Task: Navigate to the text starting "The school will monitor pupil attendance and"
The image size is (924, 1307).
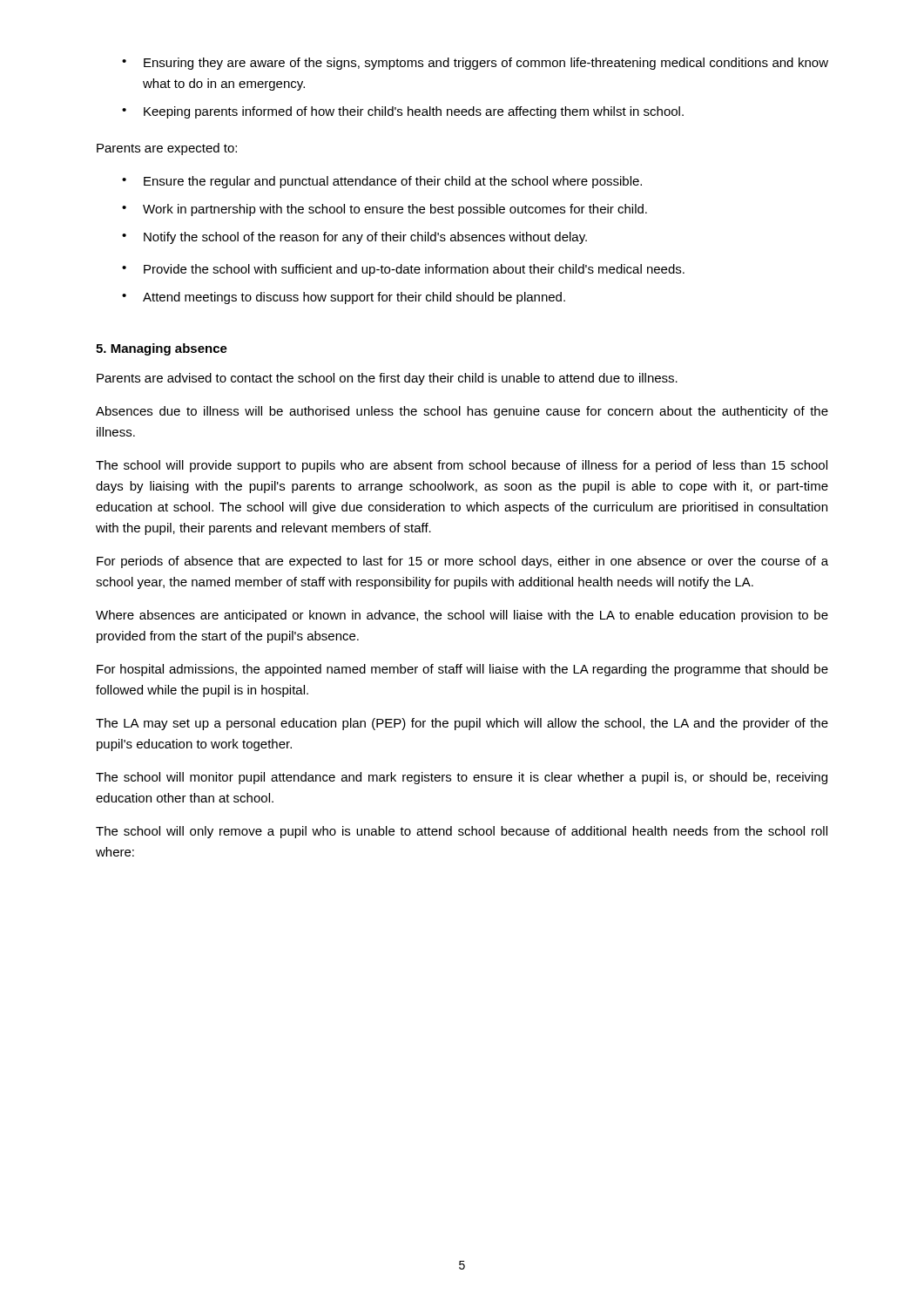Action: [462, 787]
